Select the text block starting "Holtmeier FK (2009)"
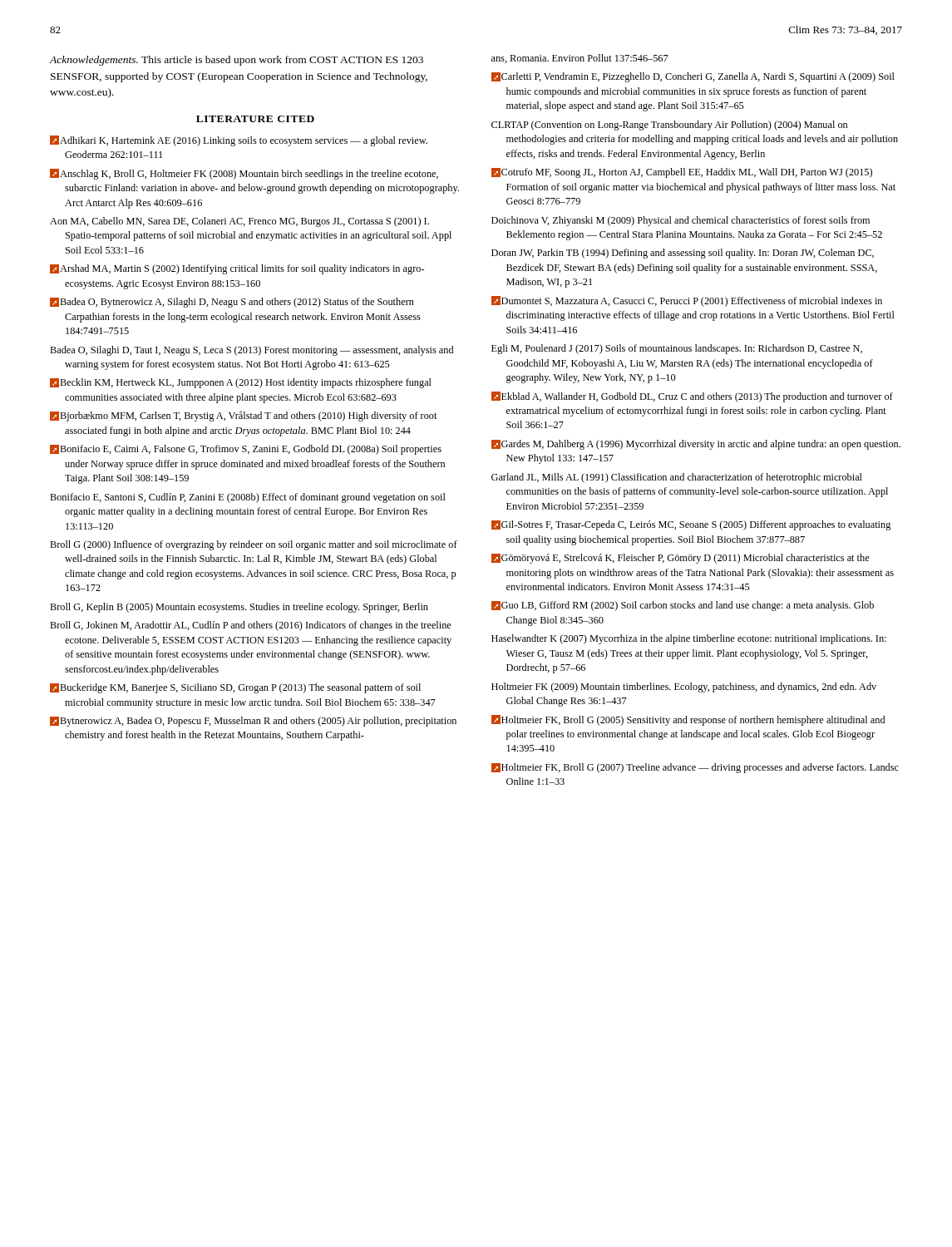Image resolution: width=952 pixels, height=1247 pixels. [684, 694]
